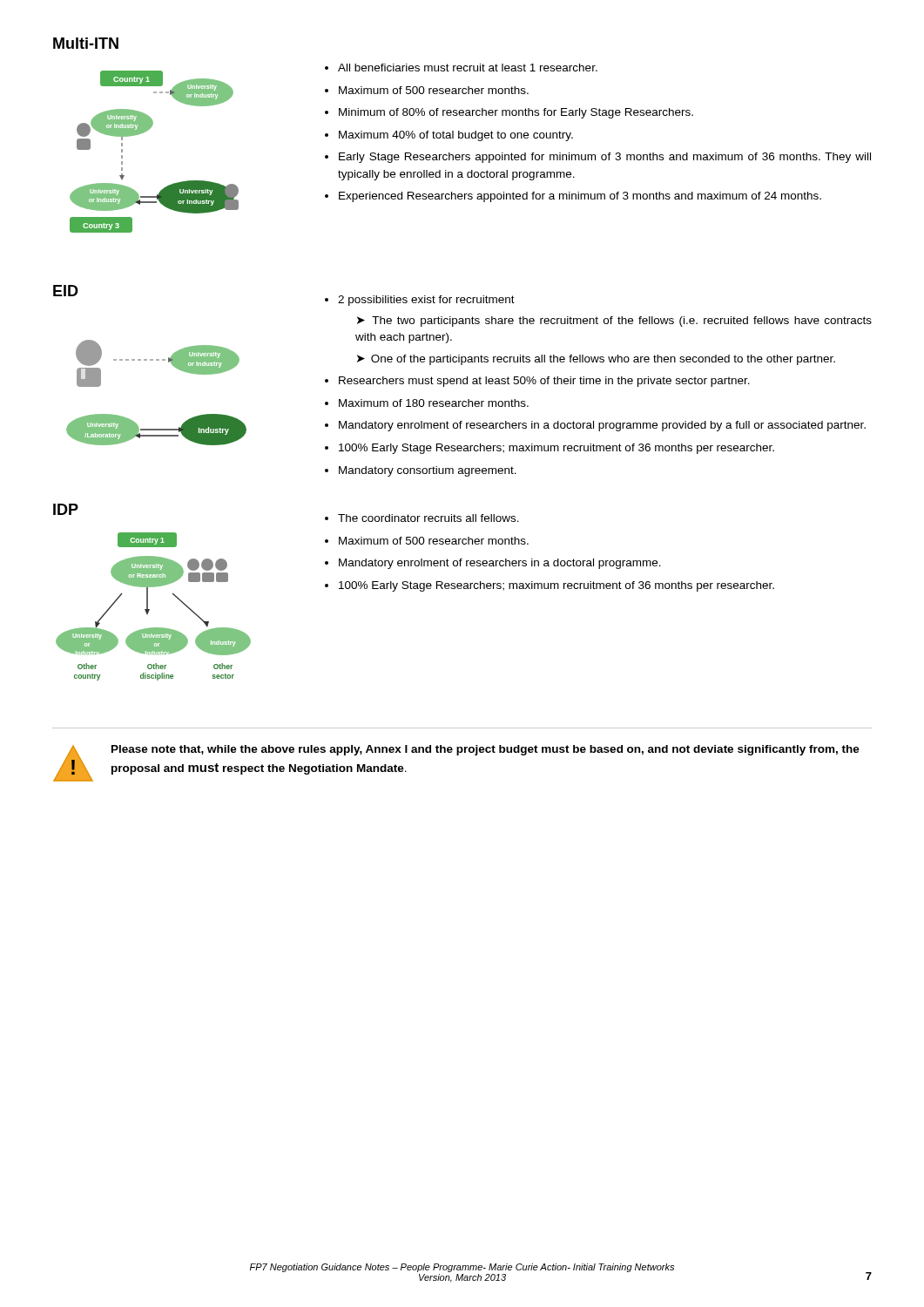Locate the region starting "2 possibilities exist for recruitment The two participants"
The image size is (924, 1307).
point(605,330)
